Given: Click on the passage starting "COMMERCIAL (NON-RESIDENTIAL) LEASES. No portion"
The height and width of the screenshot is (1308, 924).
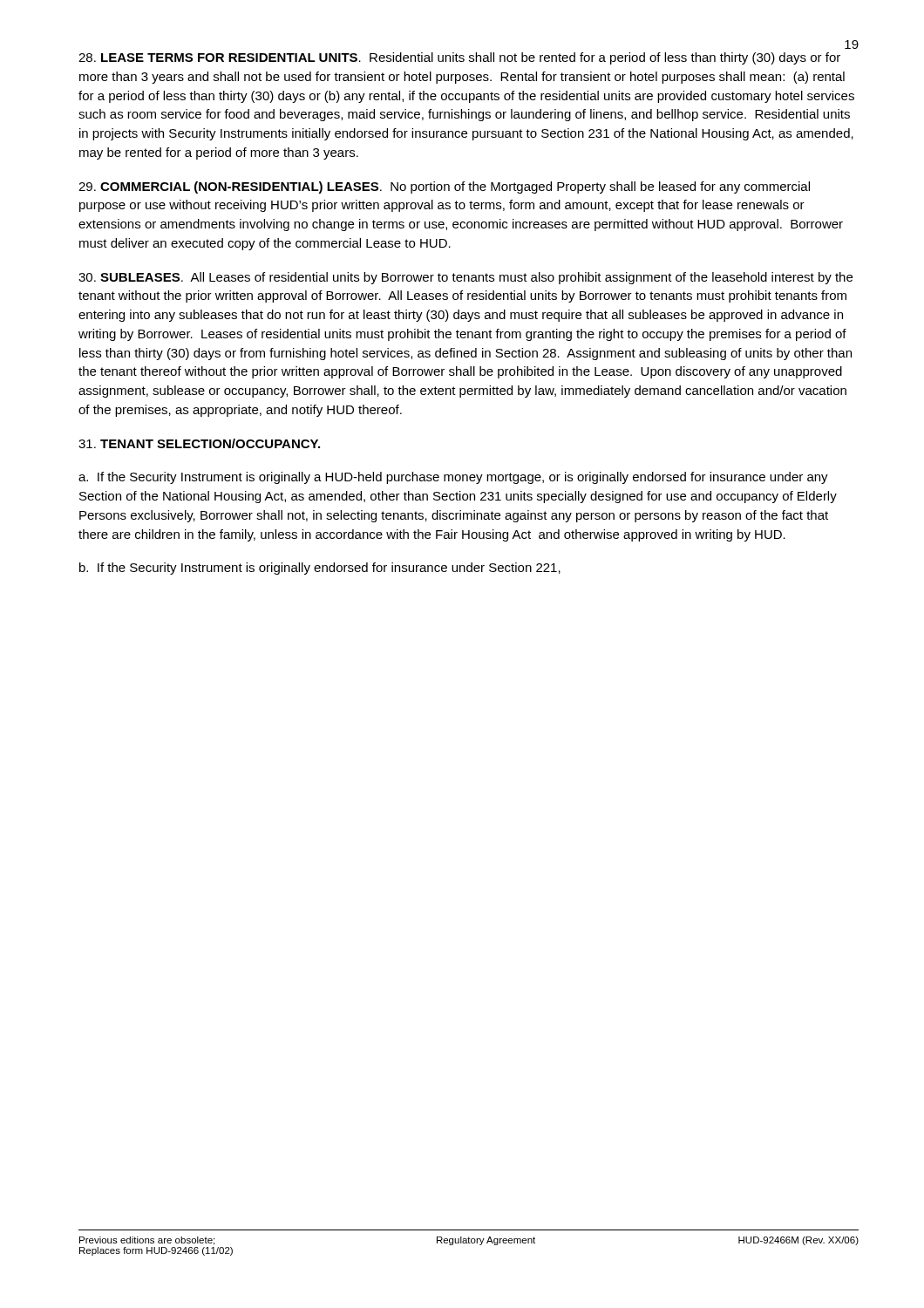Looking at the screenshot, I should [461, 214].
